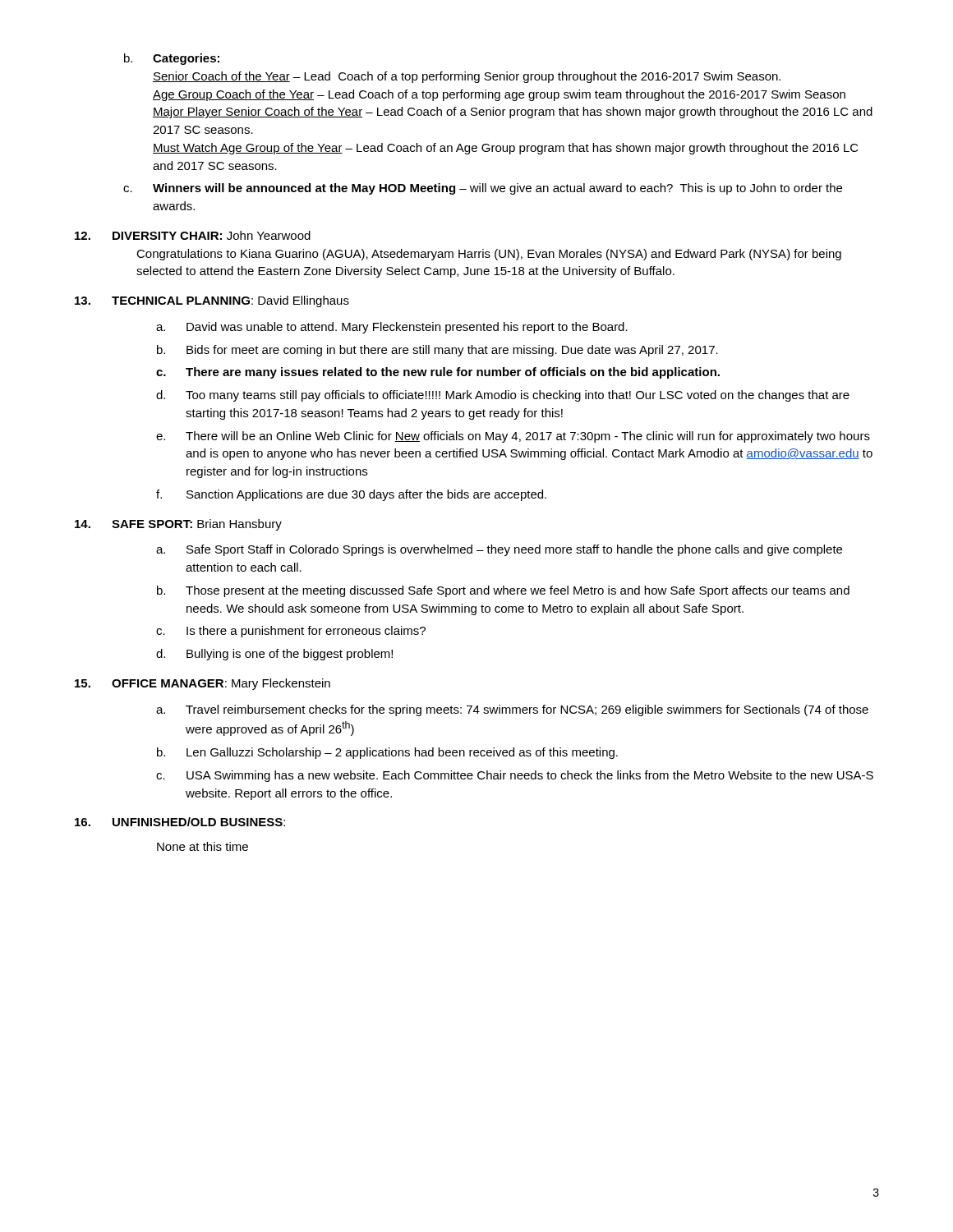Select the text starting "a. David was unable"
953x1232 pixels.
[518, 327]
